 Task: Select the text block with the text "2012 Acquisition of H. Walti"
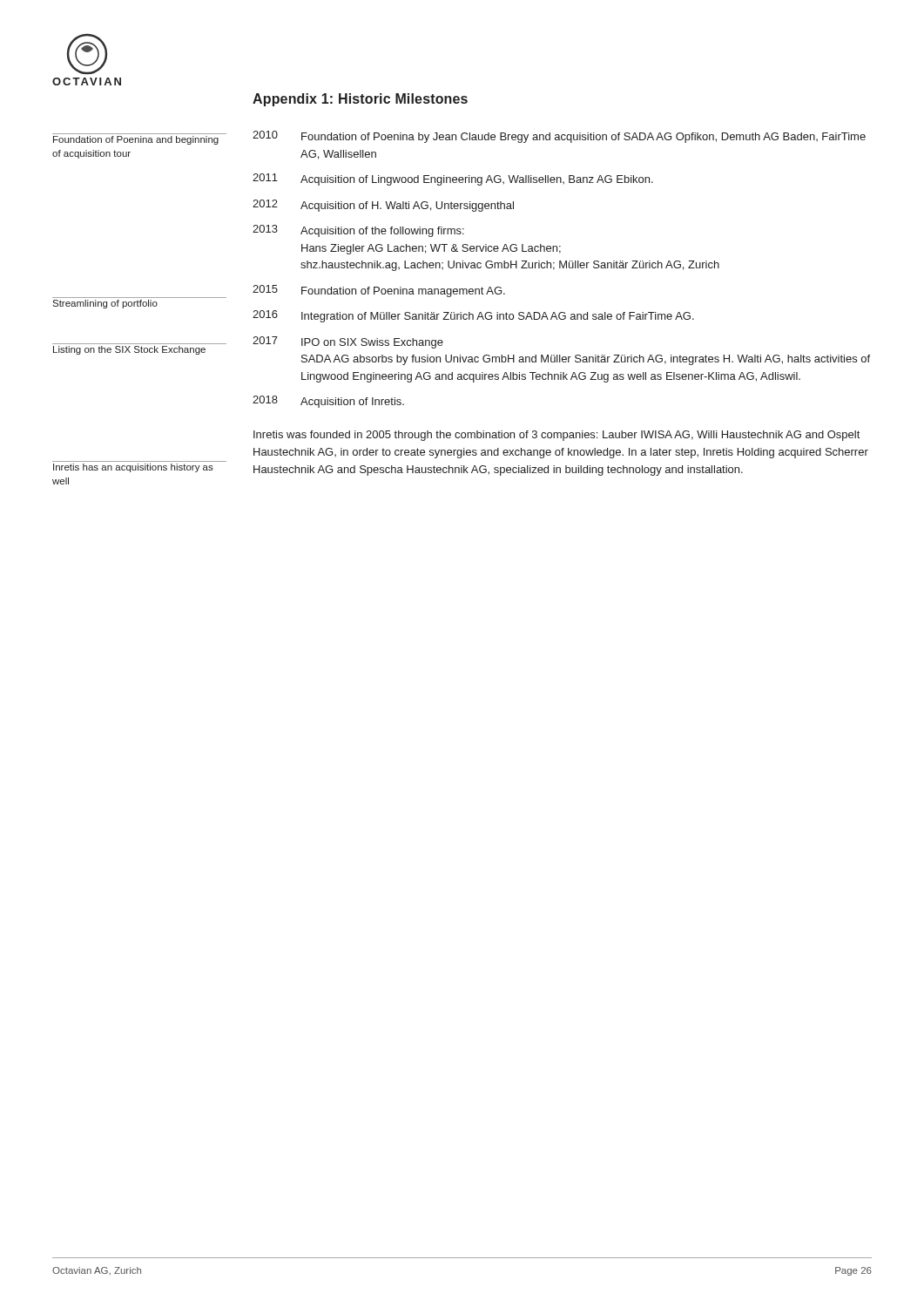point(383,206)
